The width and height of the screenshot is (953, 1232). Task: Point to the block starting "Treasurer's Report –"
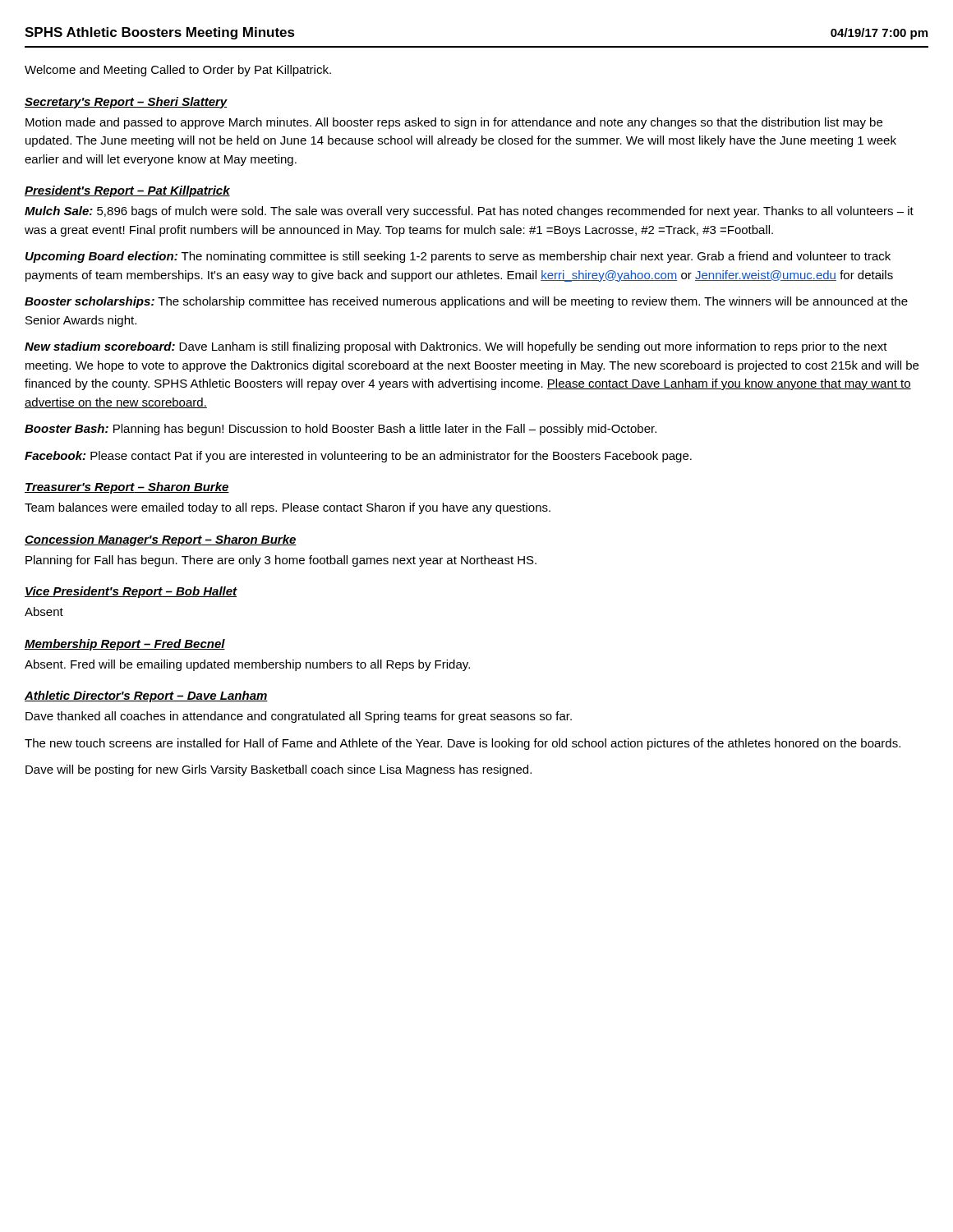[127, 487]
